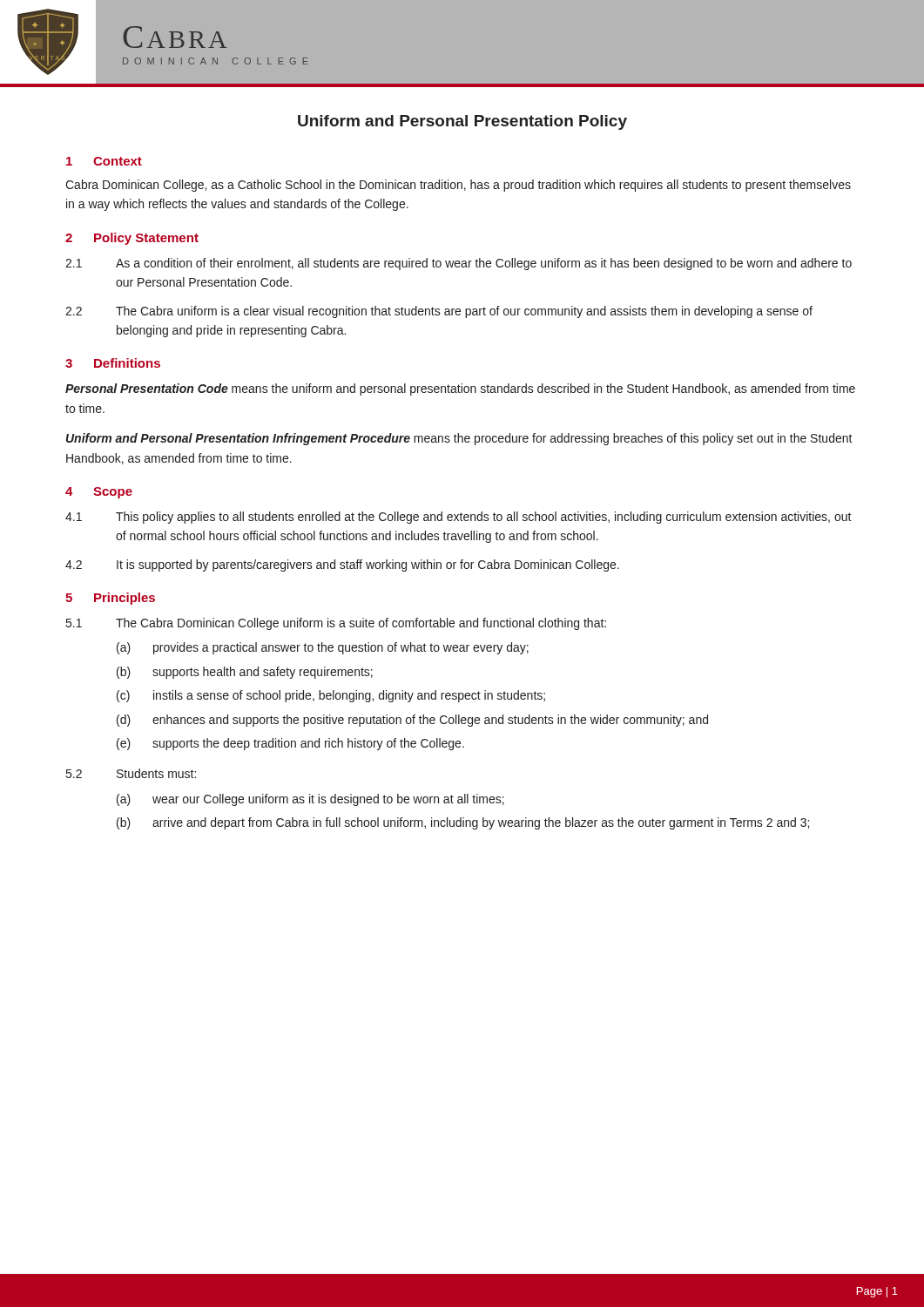This screenshot has height=1307, width=924.
Task: Select the block starting "2.2 The Cabra uniform is"
Action: 462,321
